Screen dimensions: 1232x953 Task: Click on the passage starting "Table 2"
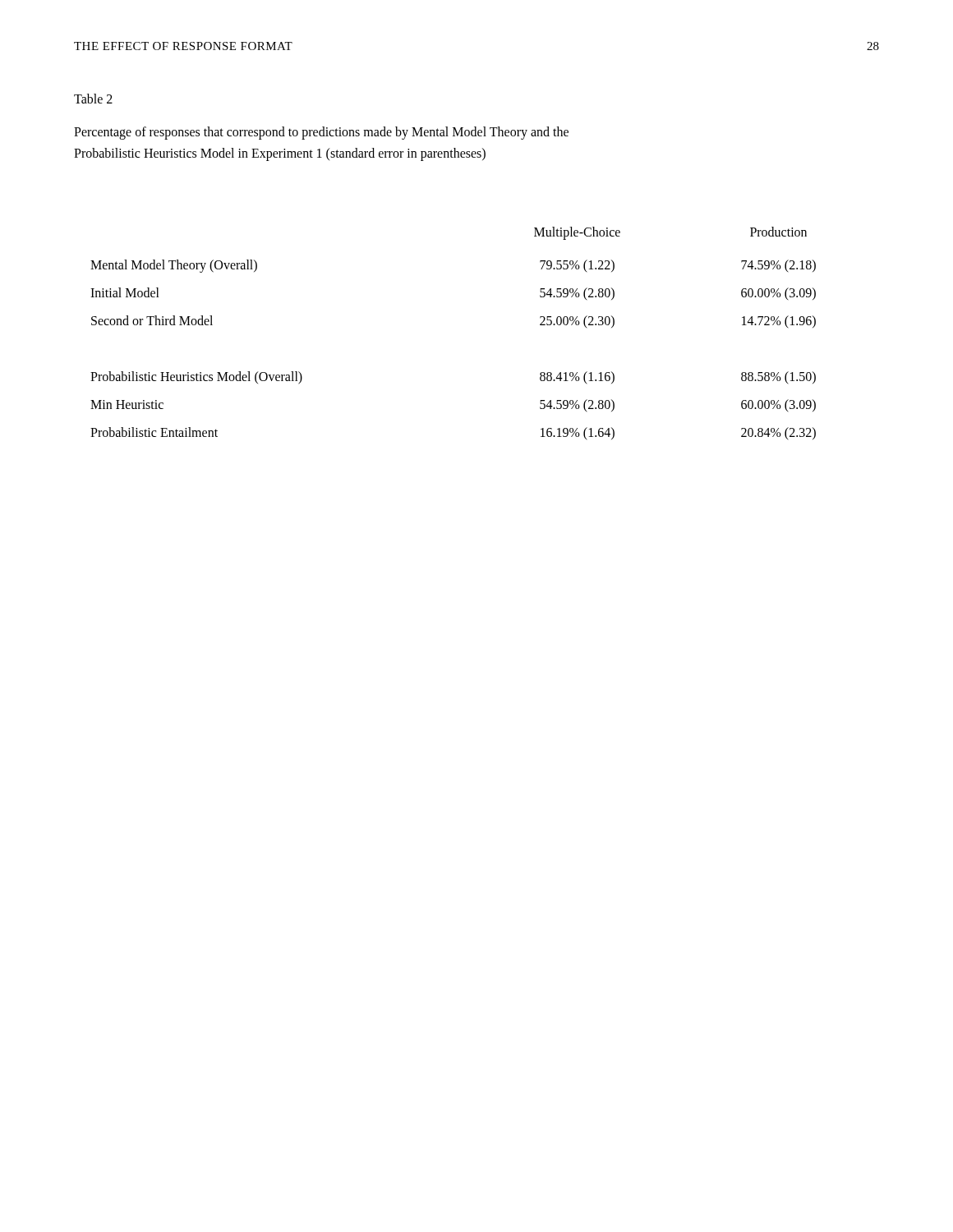[x=93, y=99]
